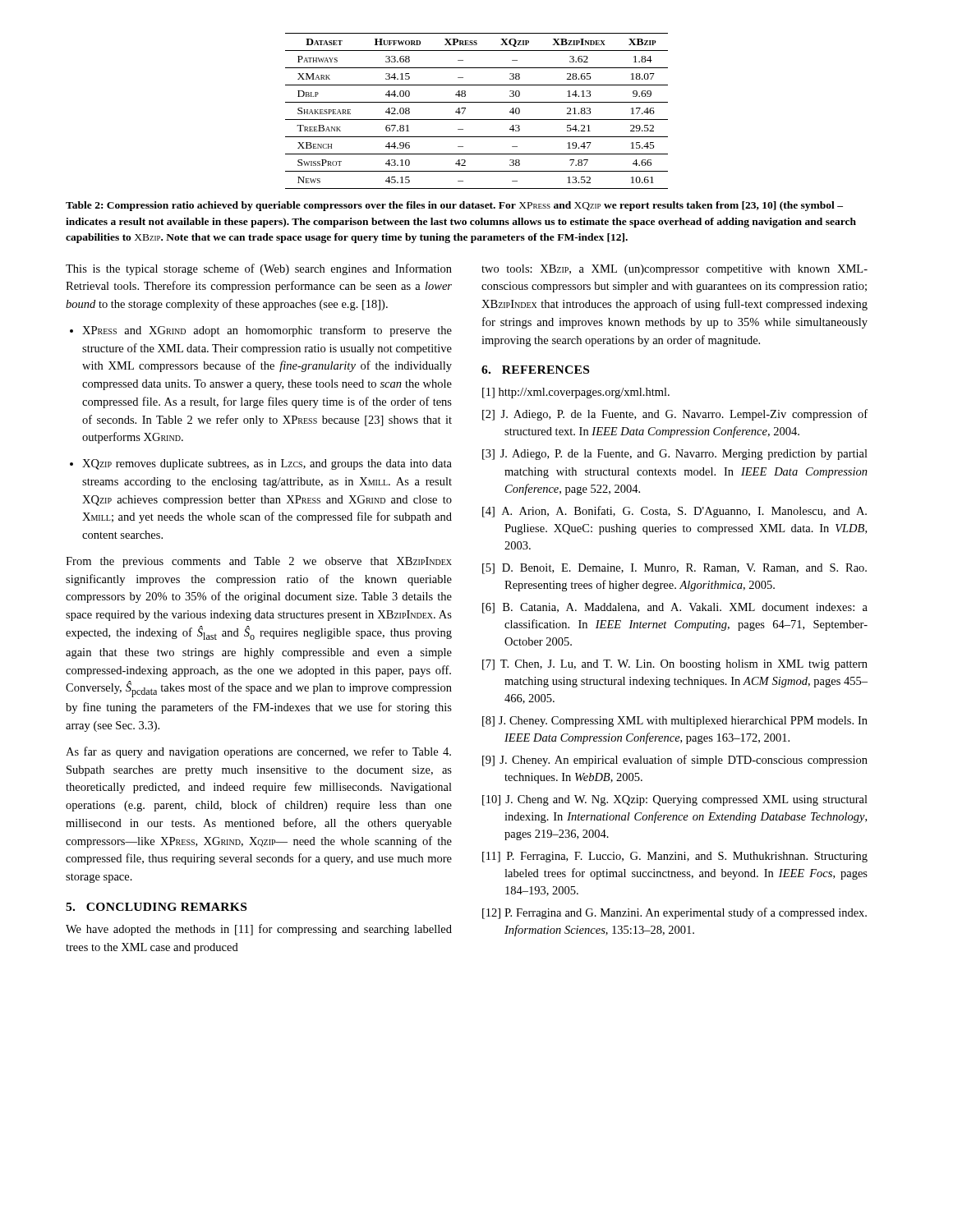The height and width of the screenshot is (1232, 953).
Task: Find the caption with the text "Table 2: Compression ratio achieved by queriable"
Action: coord(461,221)
